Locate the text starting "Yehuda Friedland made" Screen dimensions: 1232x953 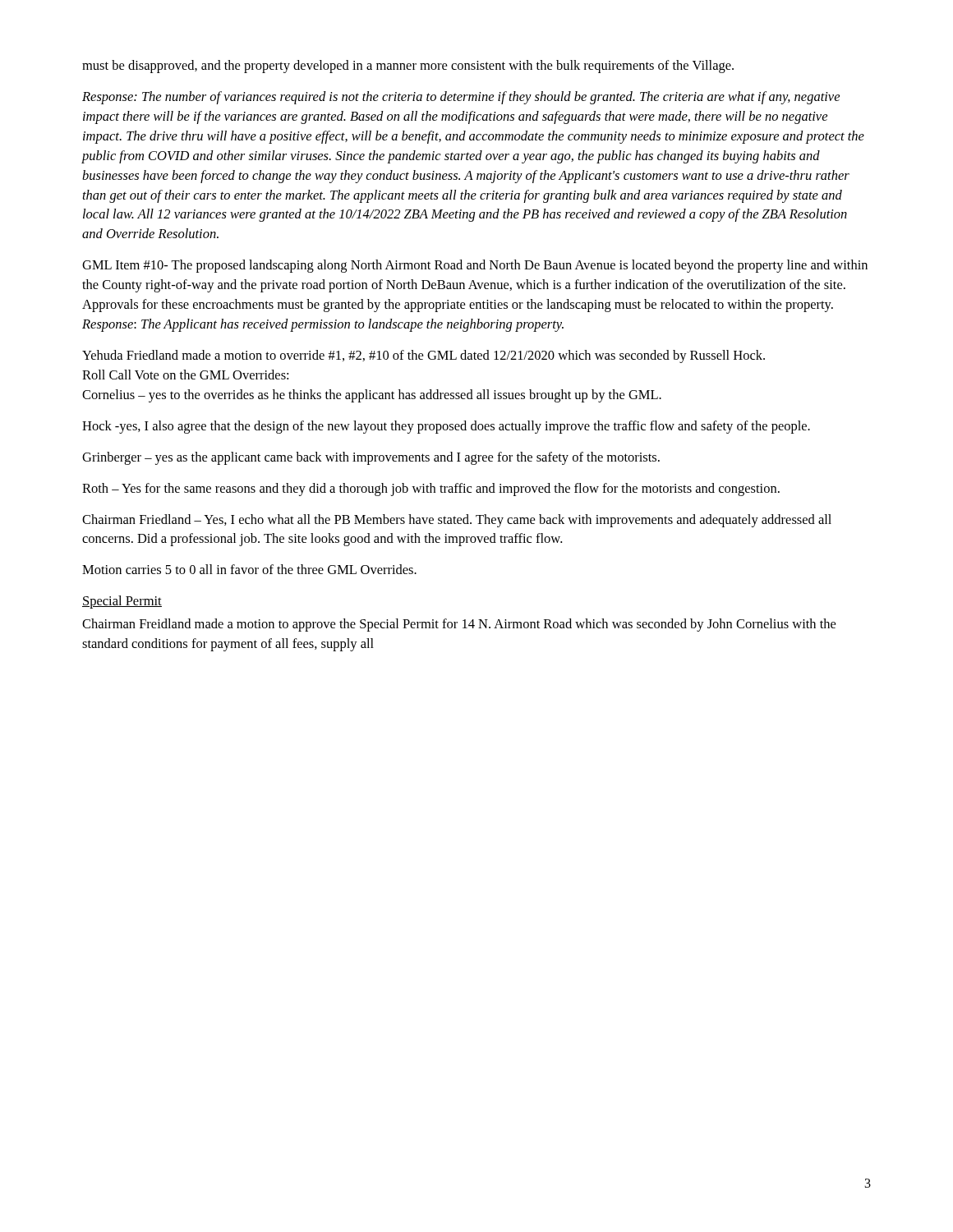(x=424, y=356)
